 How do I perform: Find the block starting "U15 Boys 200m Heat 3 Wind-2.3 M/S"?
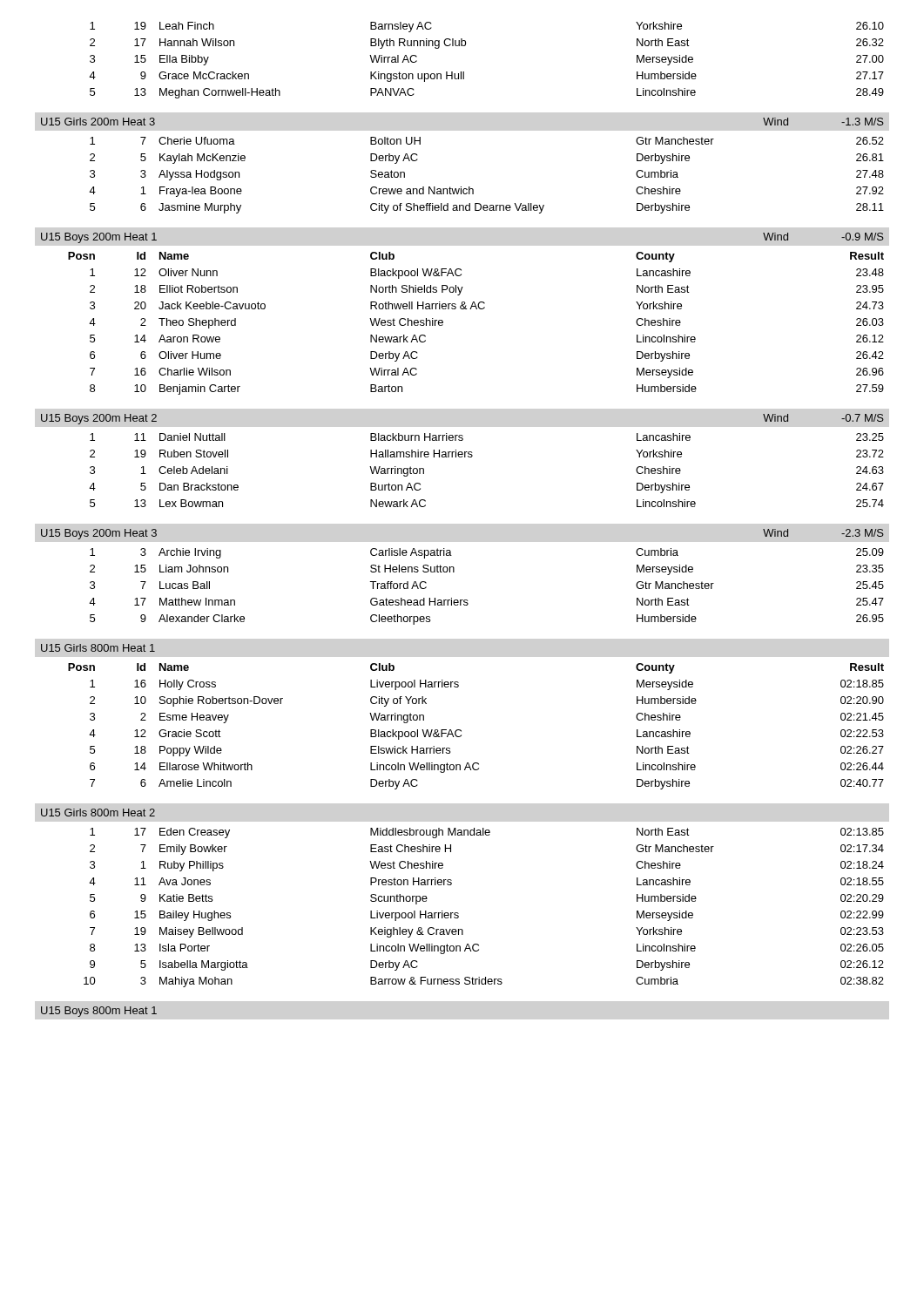click(103, 534)
